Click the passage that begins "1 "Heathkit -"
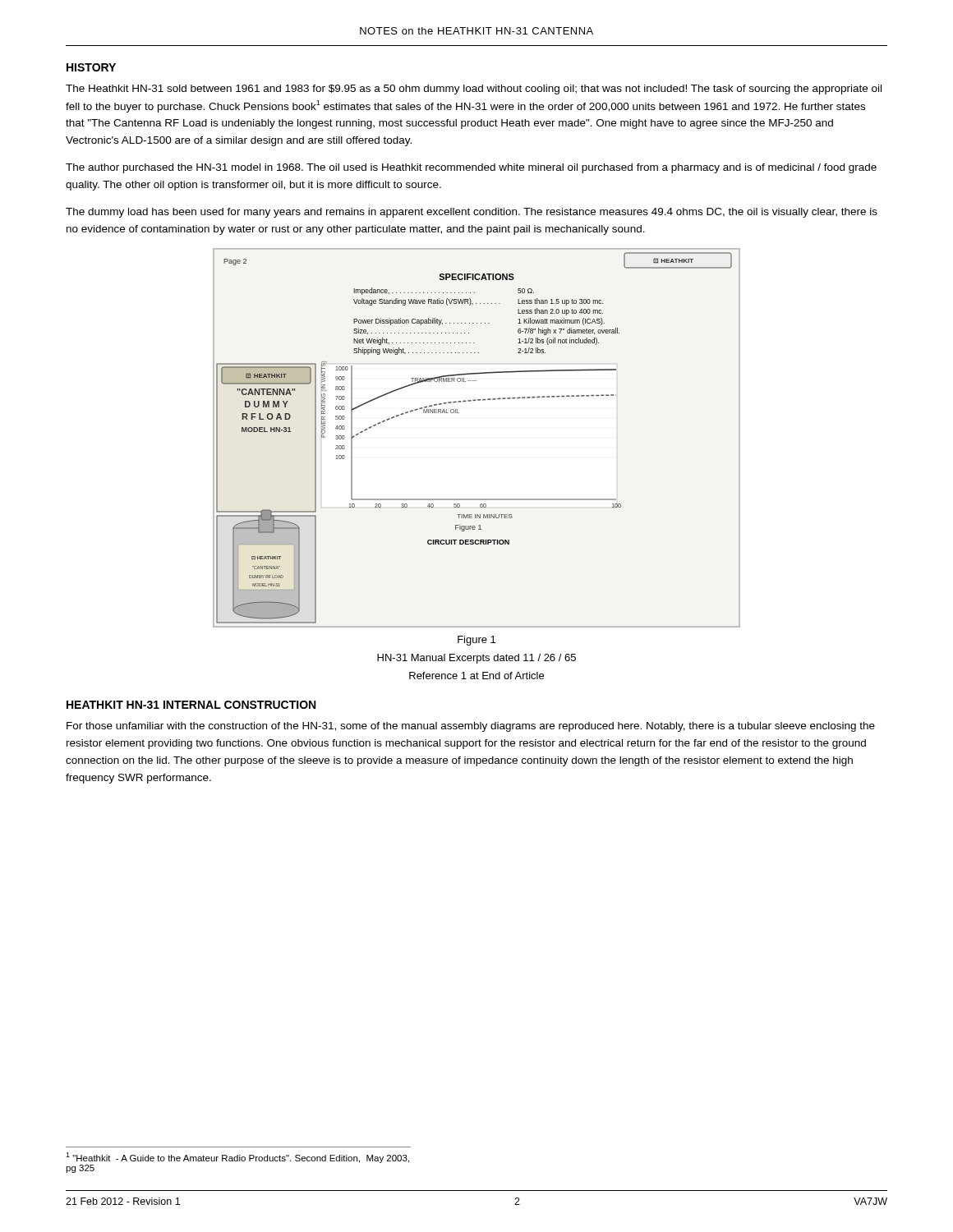The height and width of the screenshot is (1232, 953). pos(238,1162)
